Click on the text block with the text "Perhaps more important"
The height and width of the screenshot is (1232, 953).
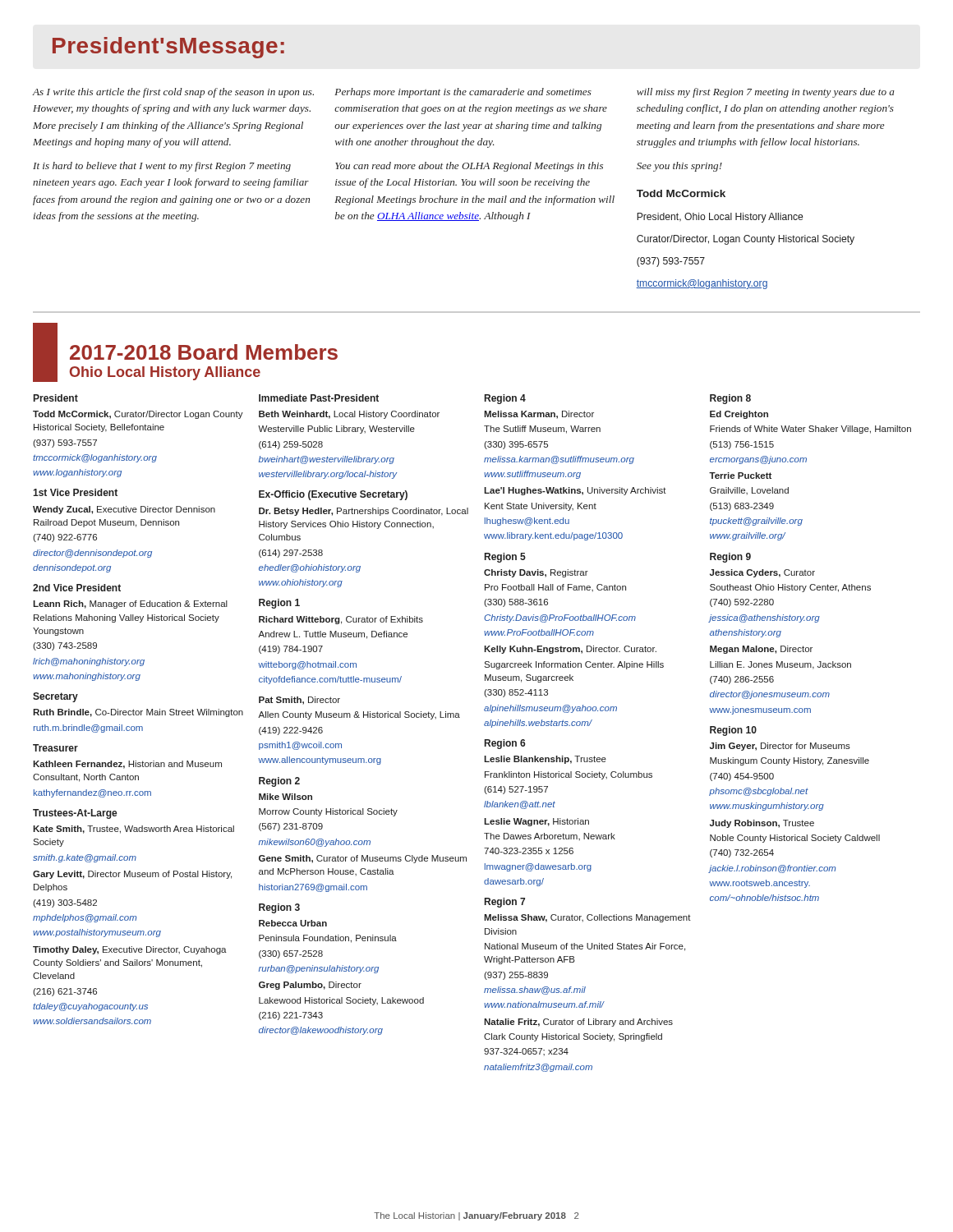tap(476, 154)
